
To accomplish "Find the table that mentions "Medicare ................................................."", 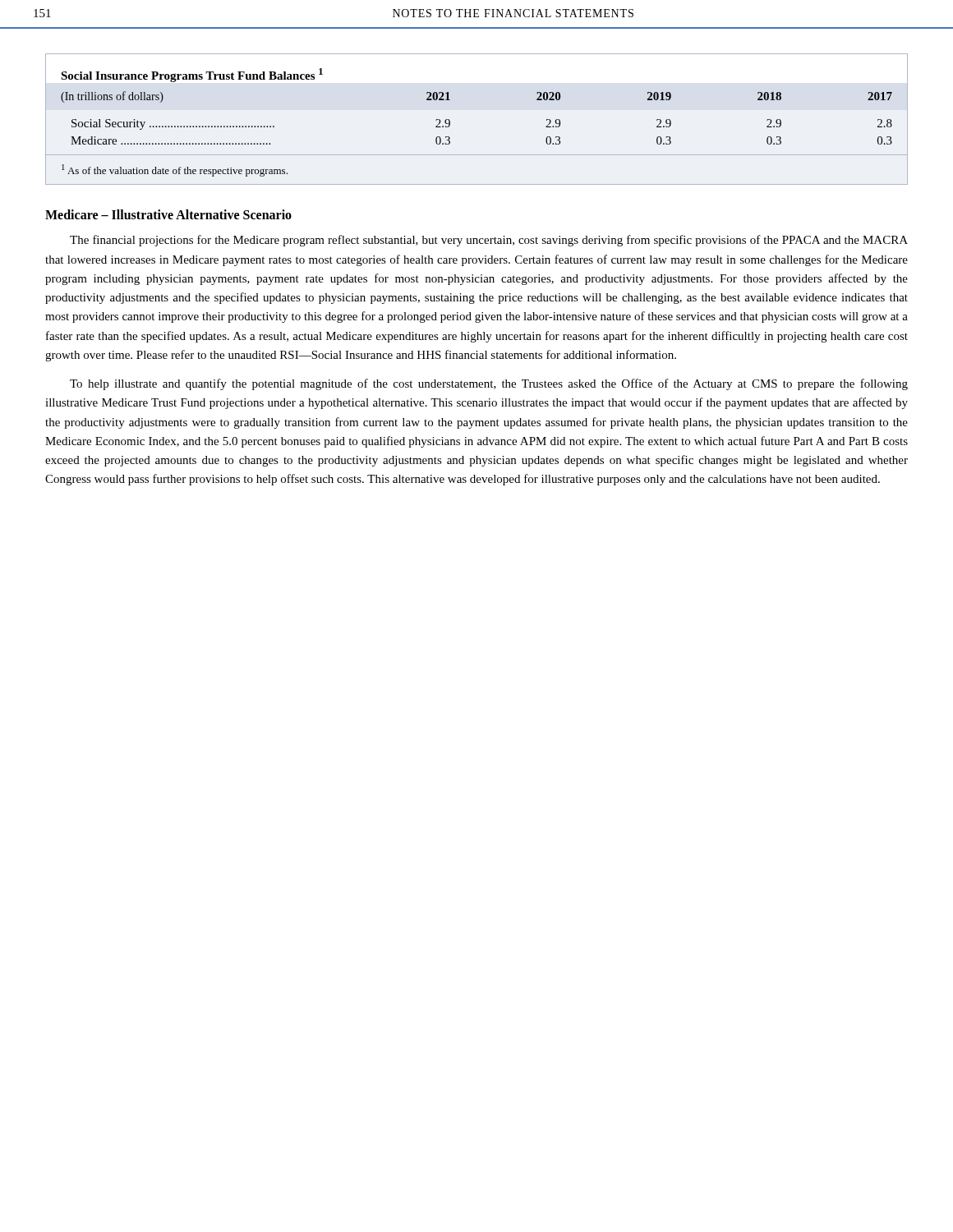I will [x=476, y=119].
